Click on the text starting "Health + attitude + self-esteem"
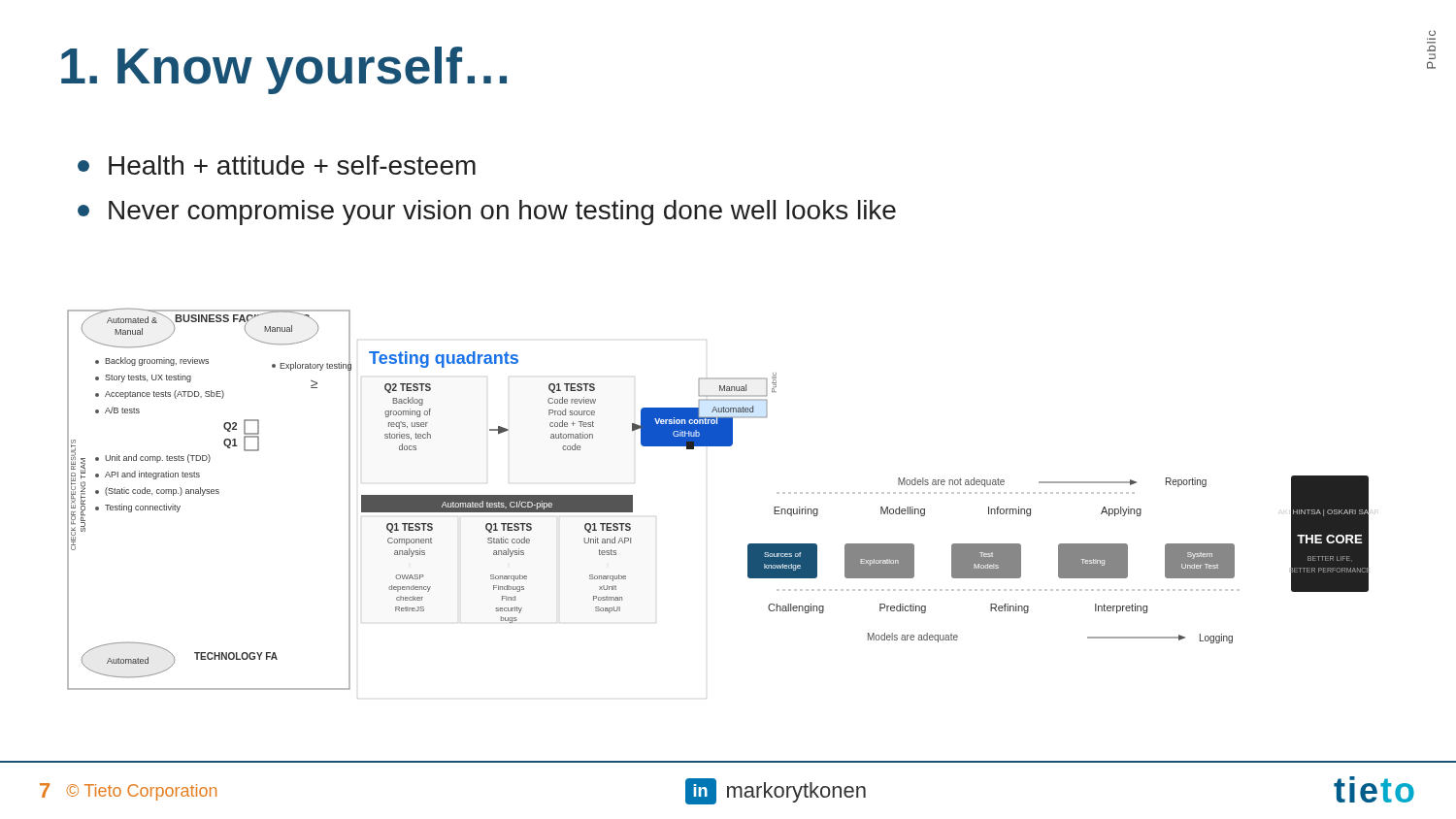 tap(277, 166)
